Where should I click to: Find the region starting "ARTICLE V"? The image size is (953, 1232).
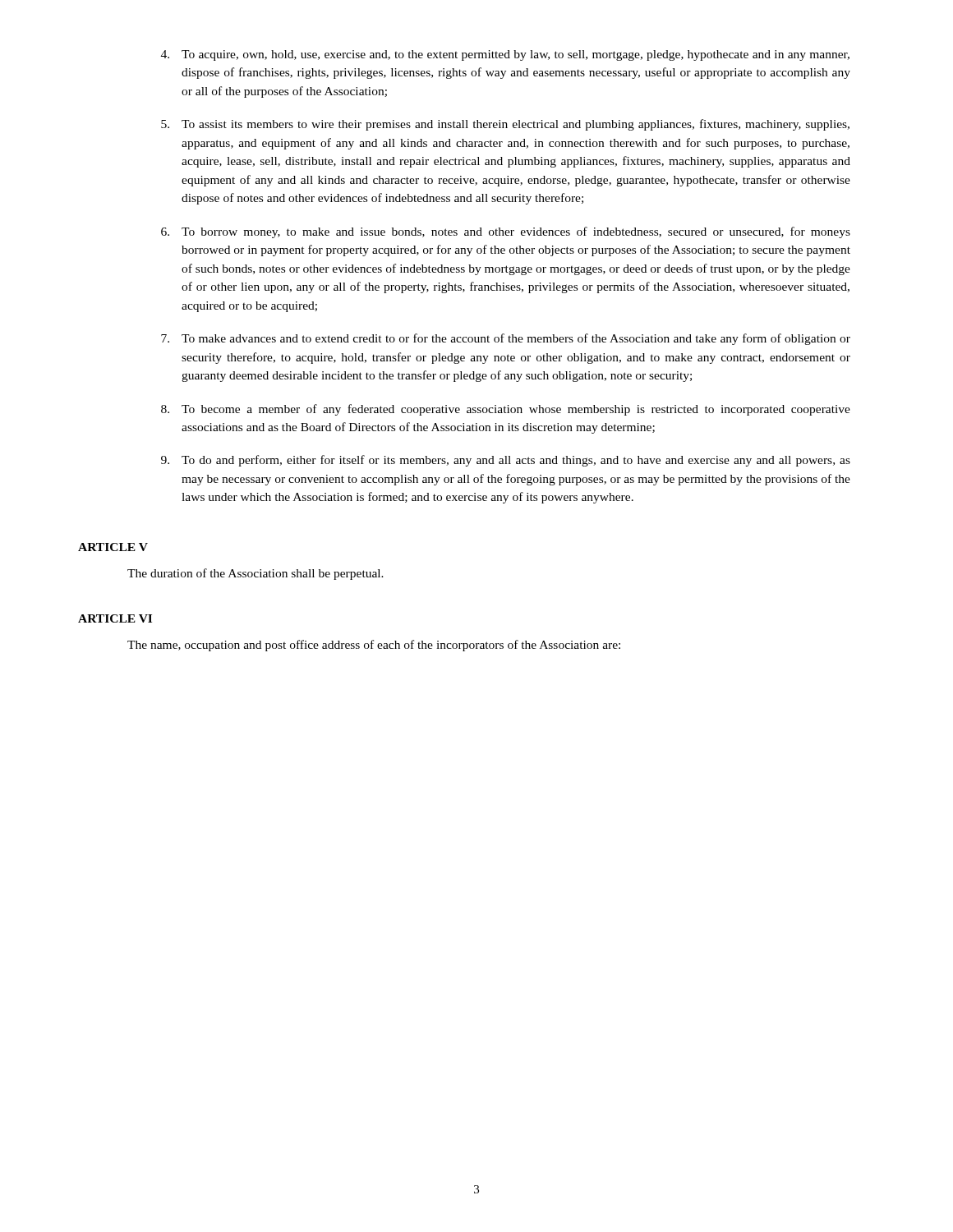(113, 546)
